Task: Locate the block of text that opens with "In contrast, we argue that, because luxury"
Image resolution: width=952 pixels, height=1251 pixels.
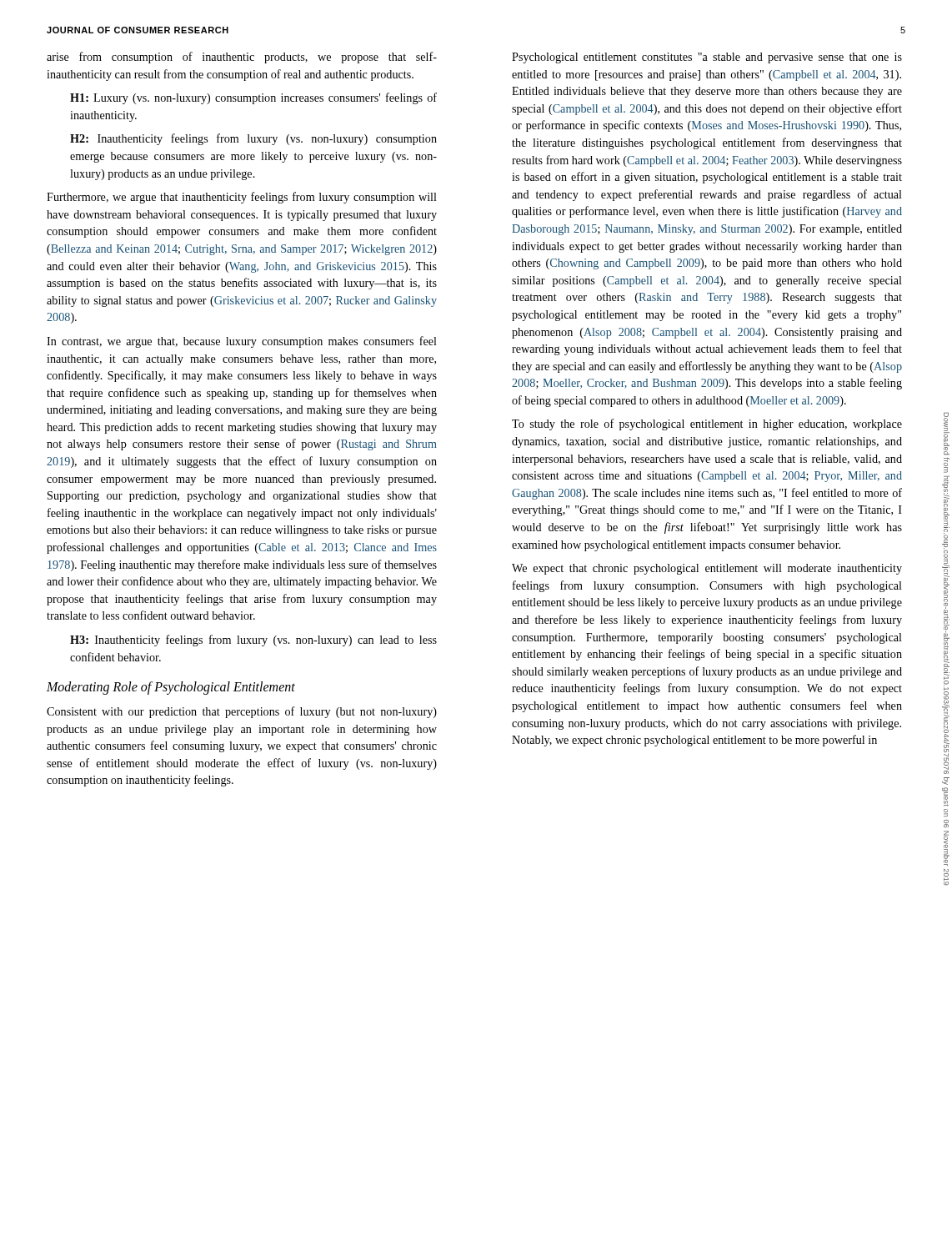Action: (242, 479)
